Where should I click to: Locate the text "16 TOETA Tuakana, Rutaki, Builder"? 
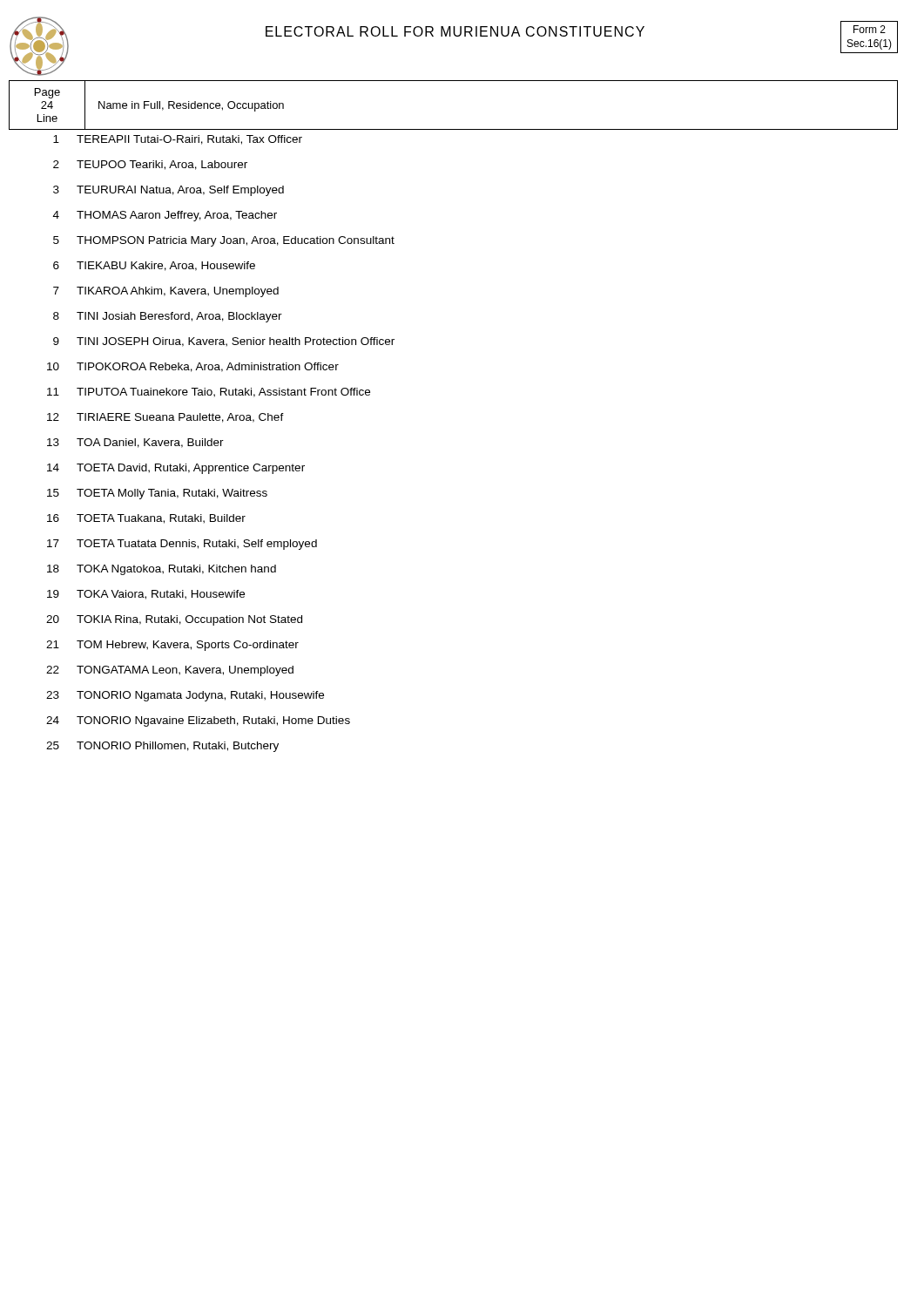click(x=146, y=519)
